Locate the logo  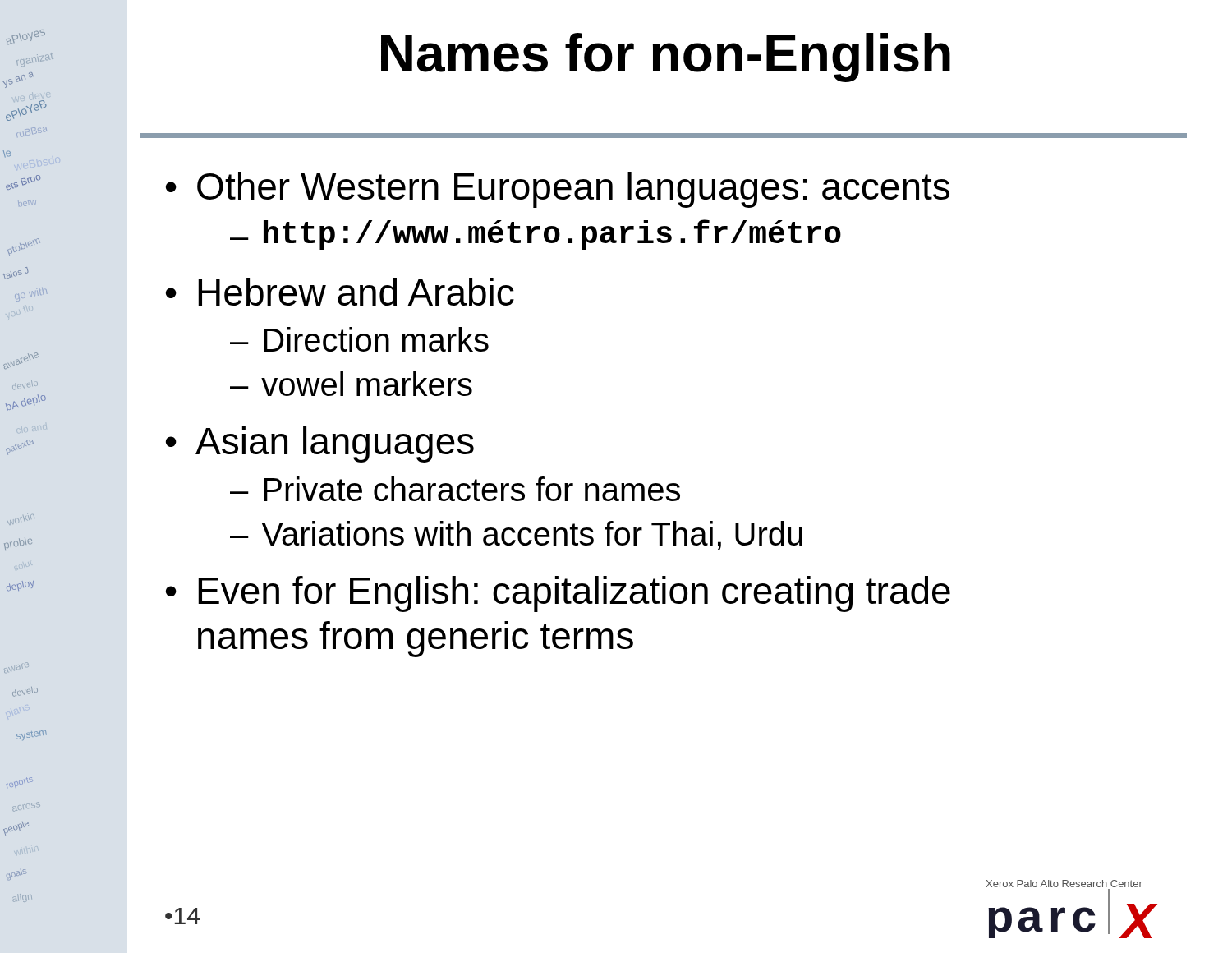click(1092, 905)
